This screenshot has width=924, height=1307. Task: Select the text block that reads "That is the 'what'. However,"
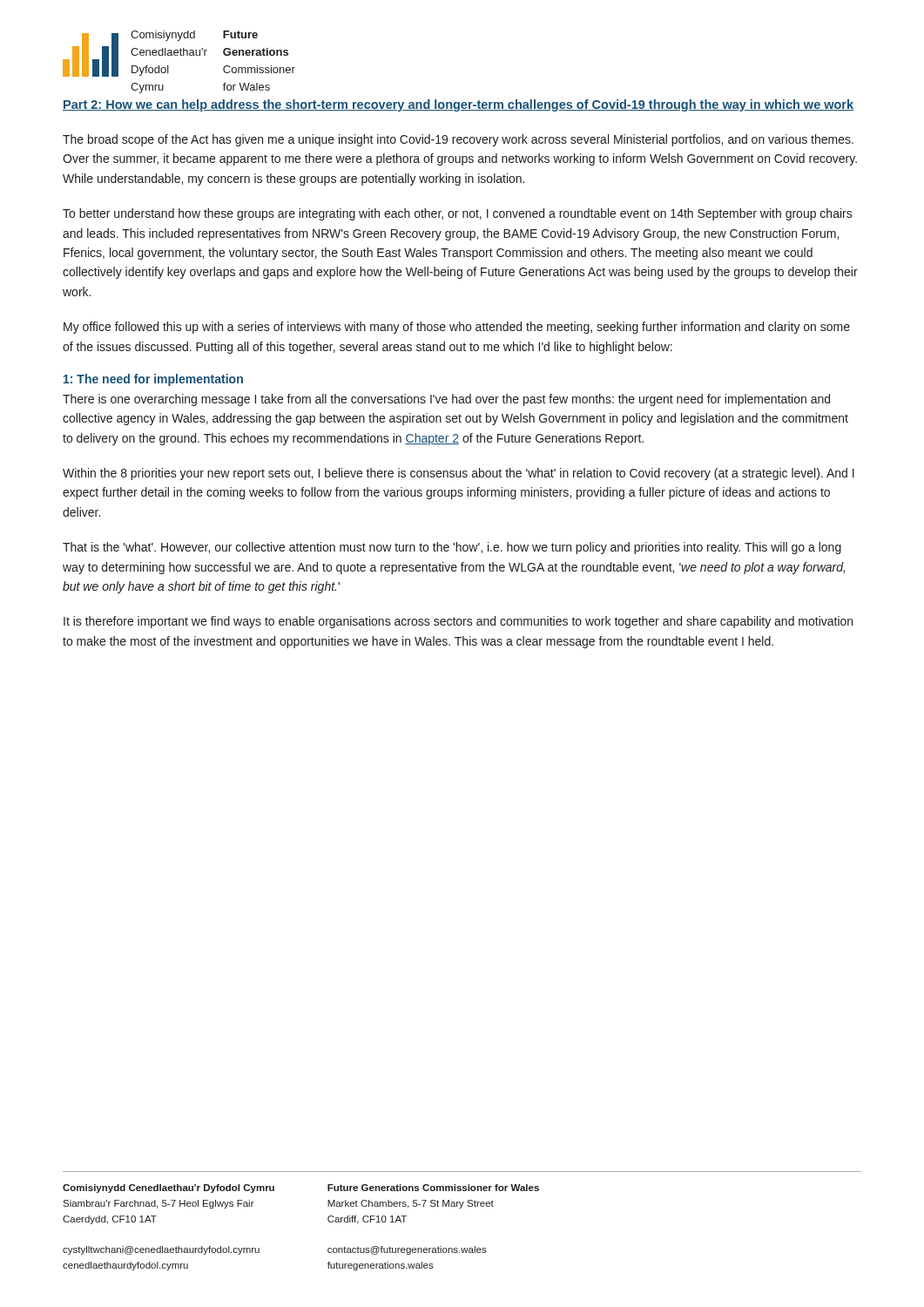point(455,567)
